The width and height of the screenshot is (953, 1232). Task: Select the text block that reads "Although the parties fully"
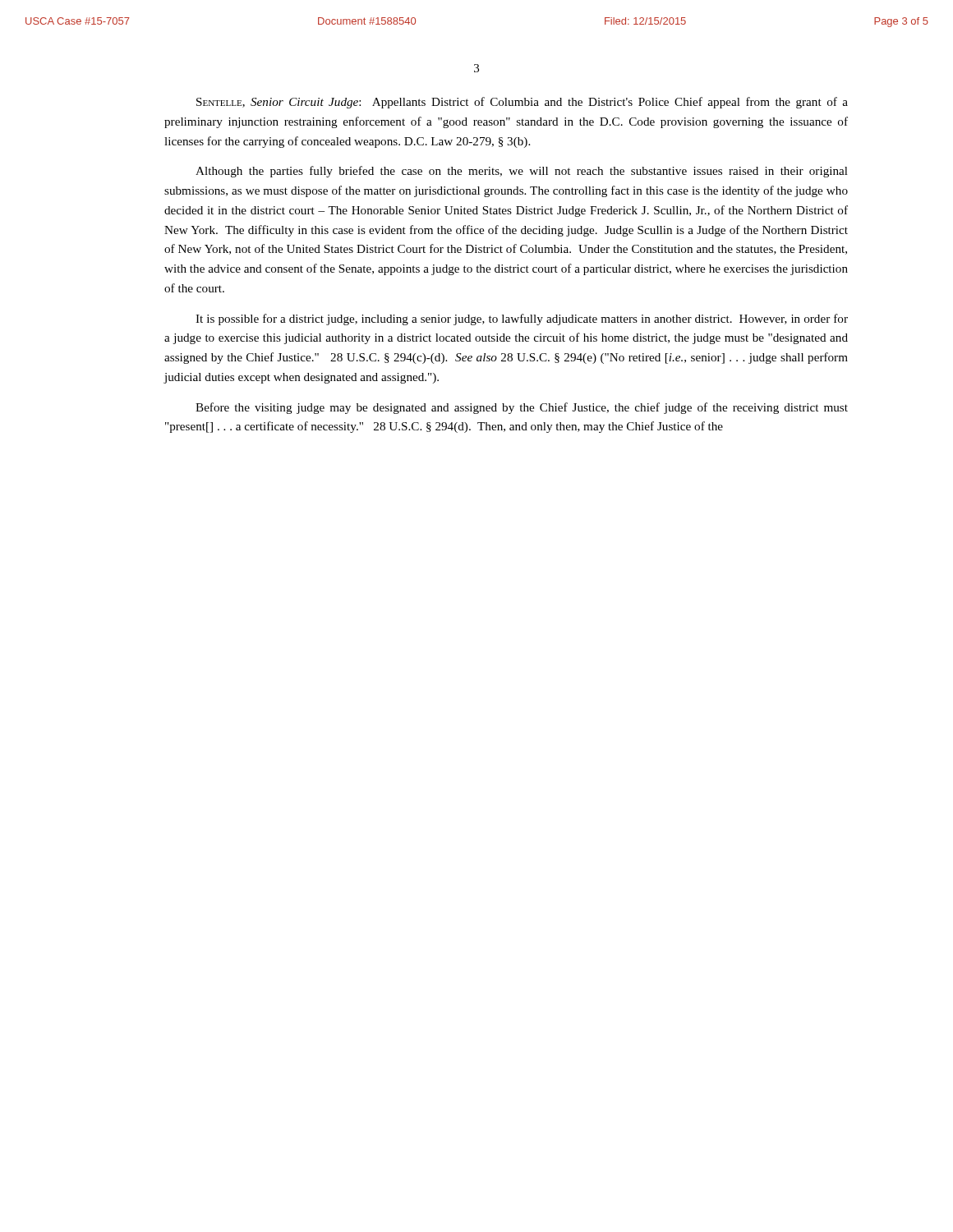click(x=506, y=229)
